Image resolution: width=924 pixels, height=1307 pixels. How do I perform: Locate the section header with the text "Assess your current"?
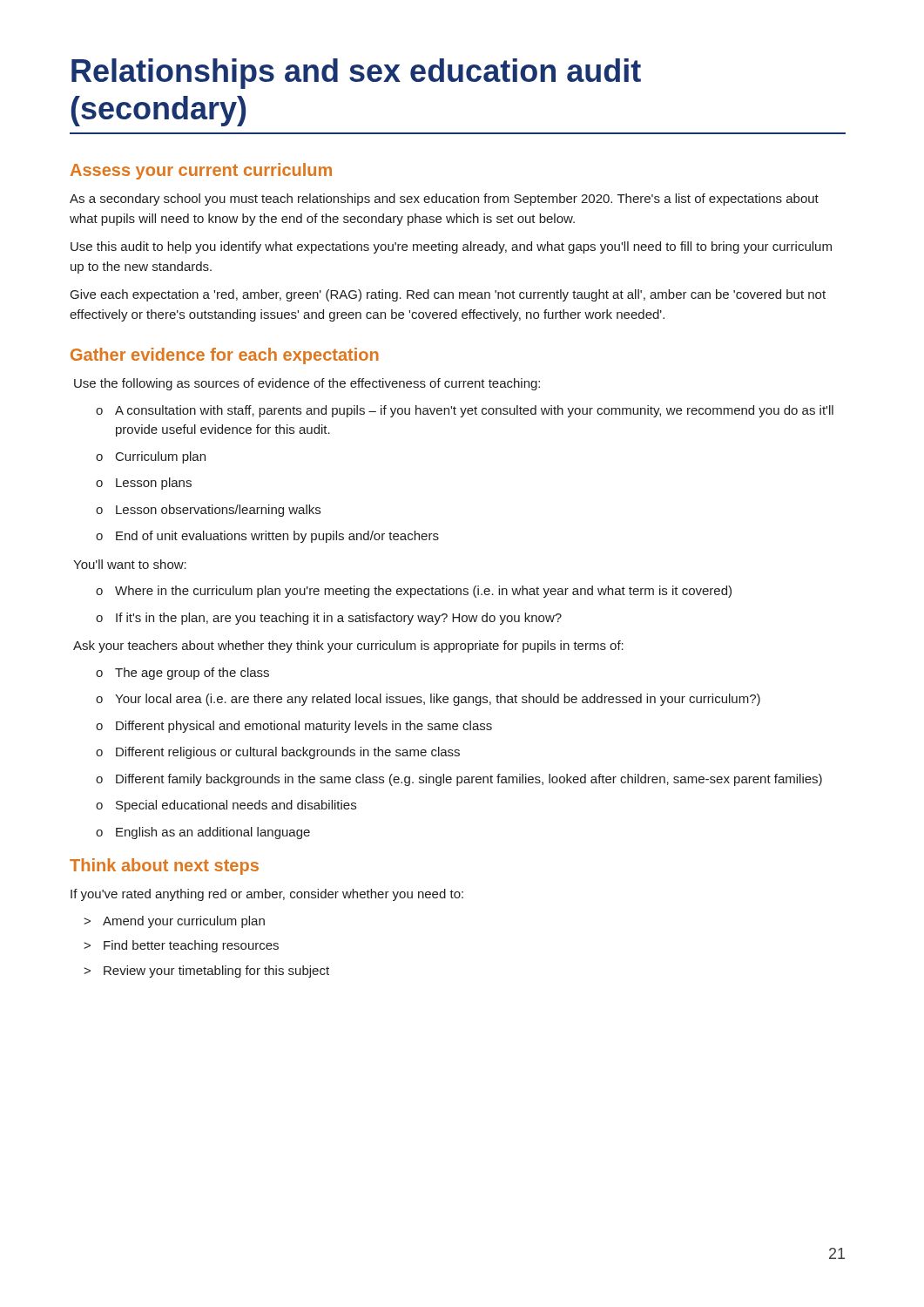201,171
